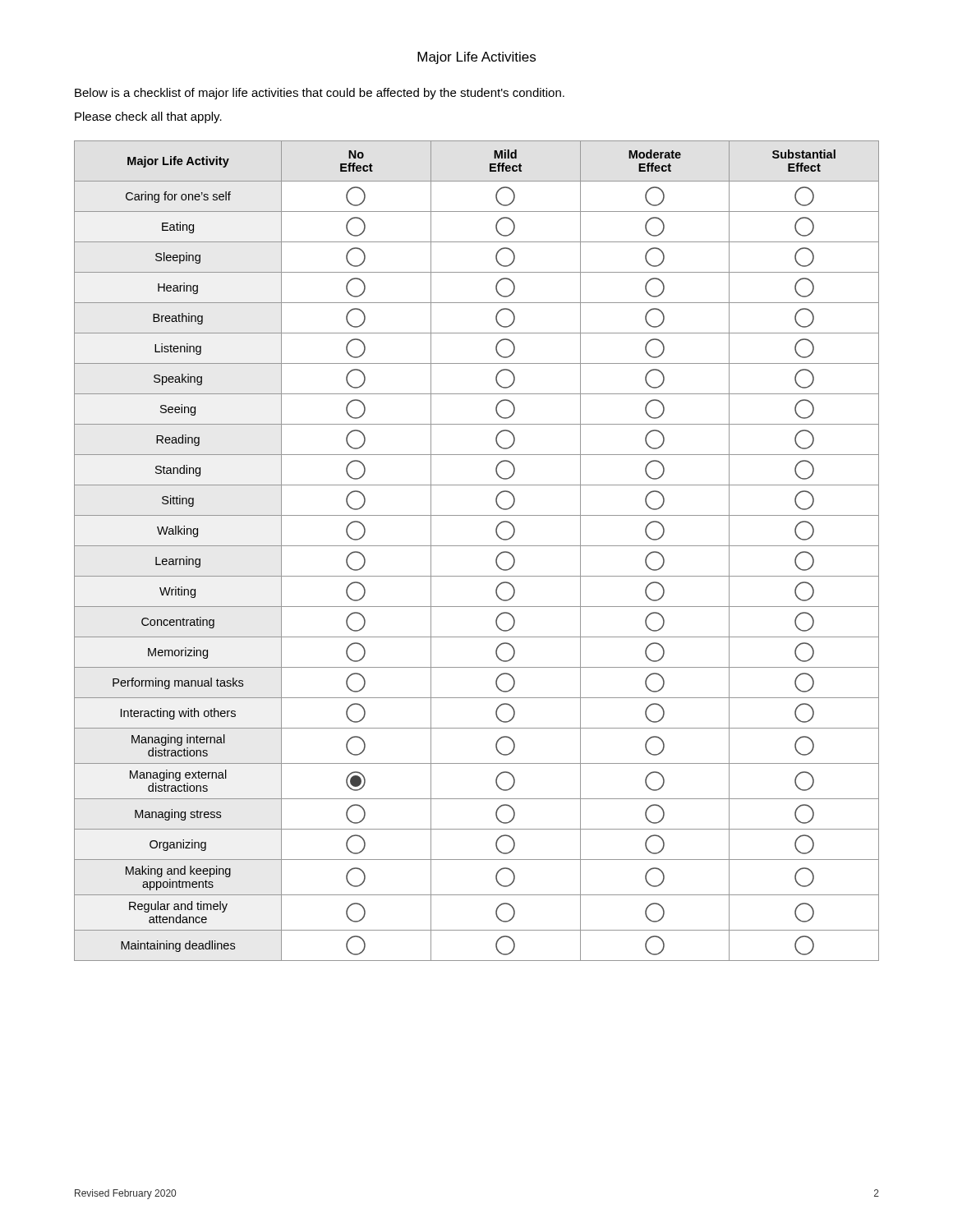
Task: Point to the block beginning "Below is a checklist of major life activities"
Action: 320,92
